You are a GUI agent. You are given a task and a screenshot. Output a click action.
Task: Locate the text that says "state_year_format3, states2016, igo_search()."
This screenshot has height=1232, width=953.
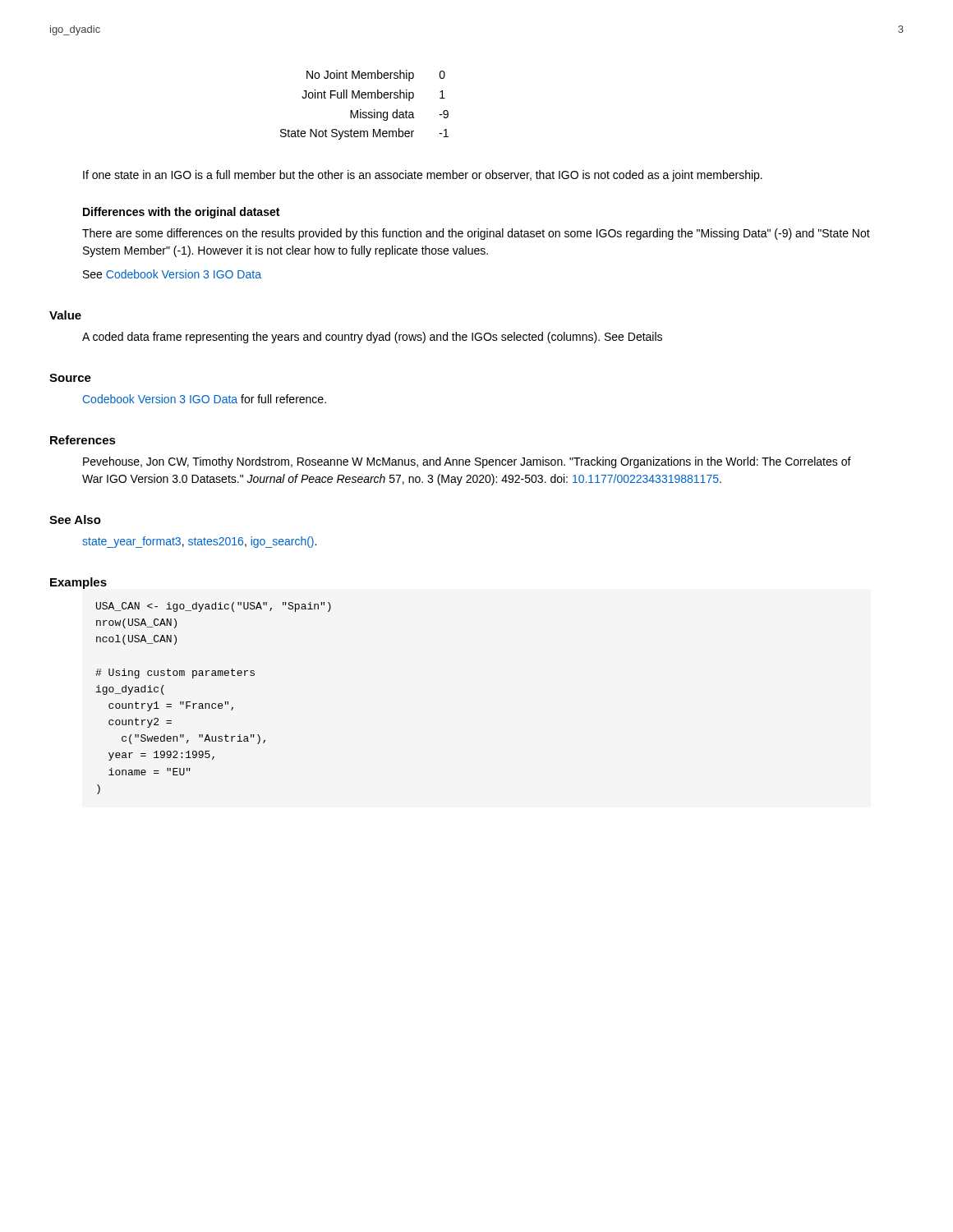pyautogui.click(x=200, y=541)
